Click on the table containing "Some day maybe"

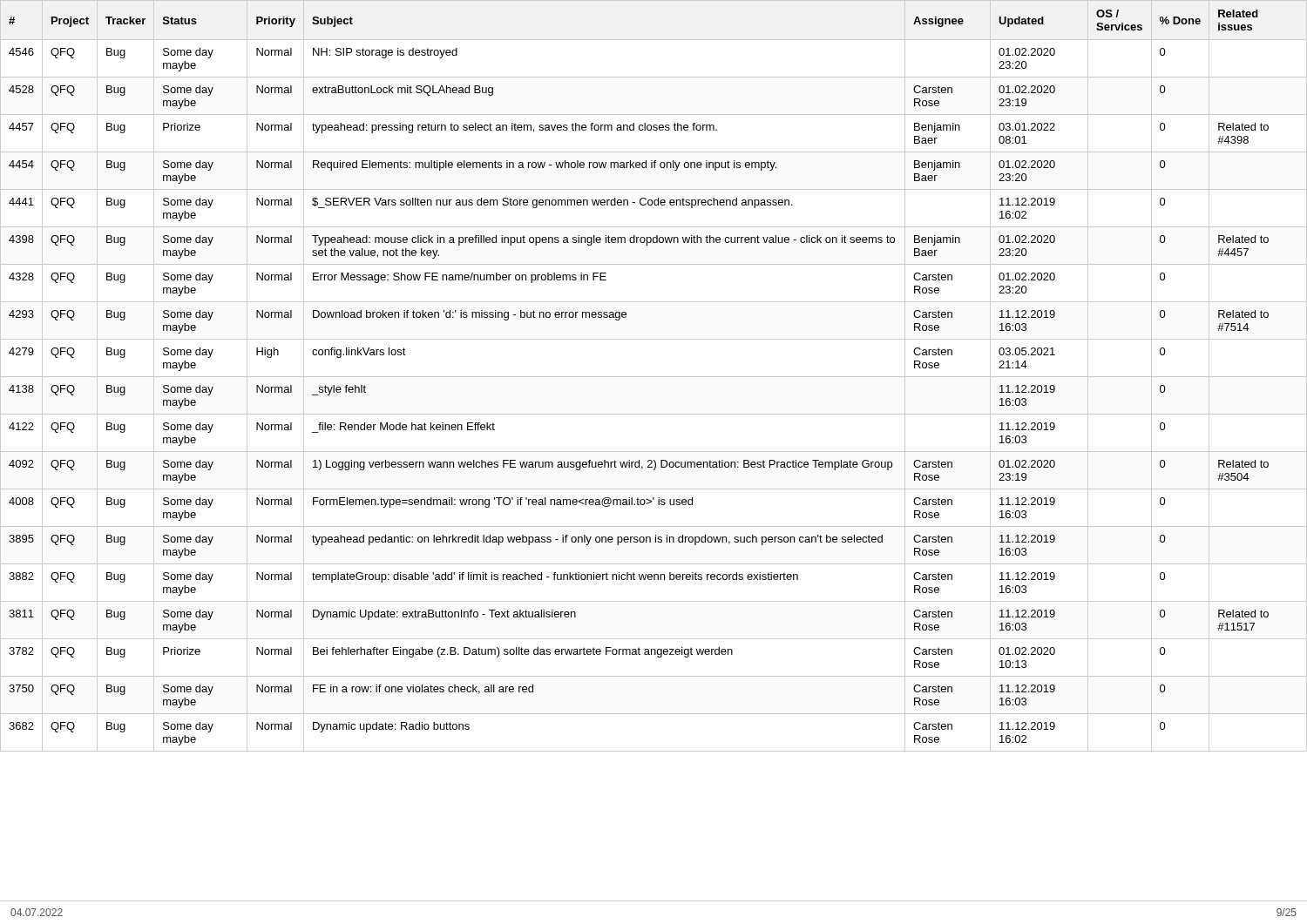[x=654, y=376]
